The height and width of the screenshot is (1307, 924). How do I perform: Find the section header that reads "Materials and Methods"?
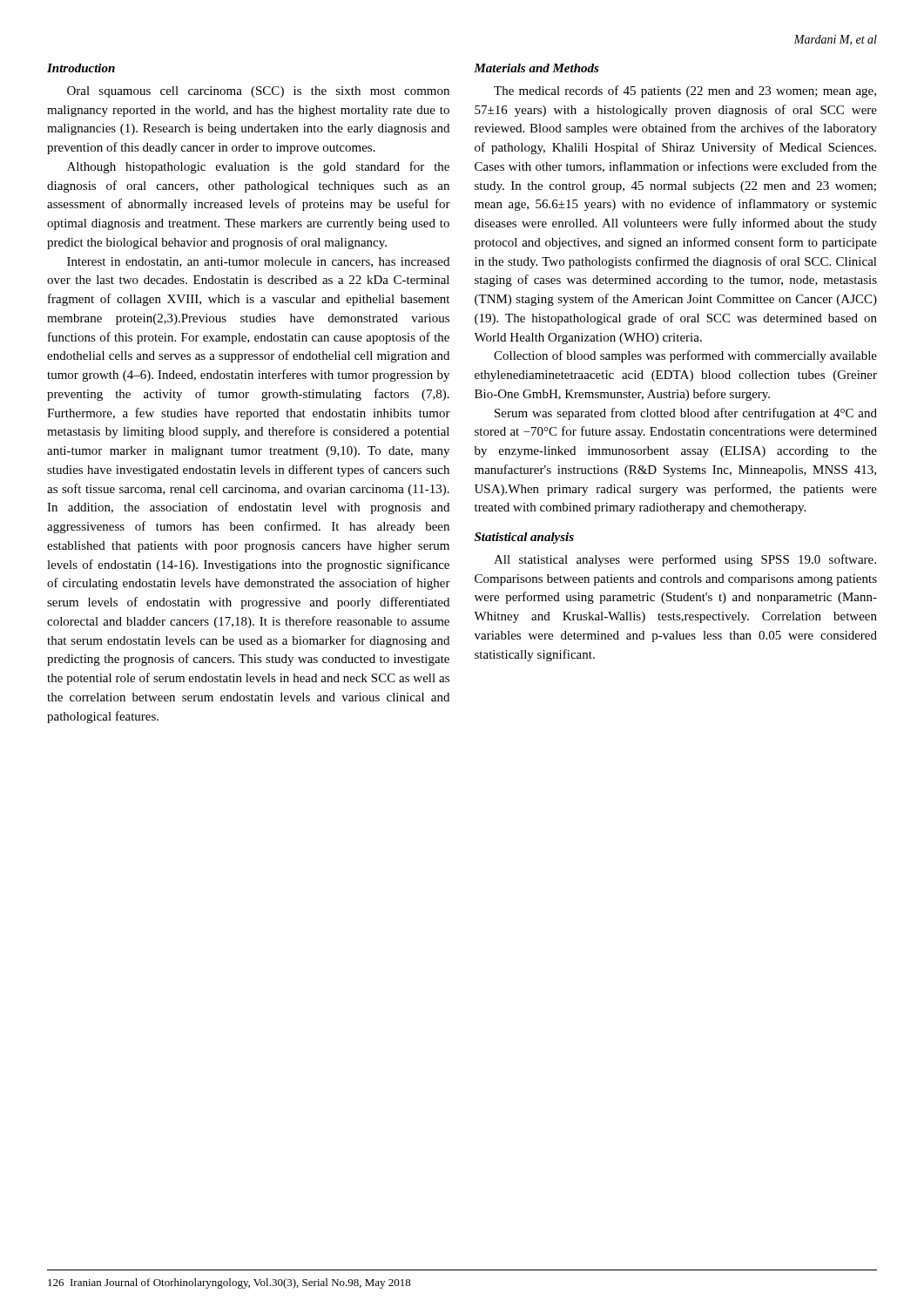coord(537,68)
